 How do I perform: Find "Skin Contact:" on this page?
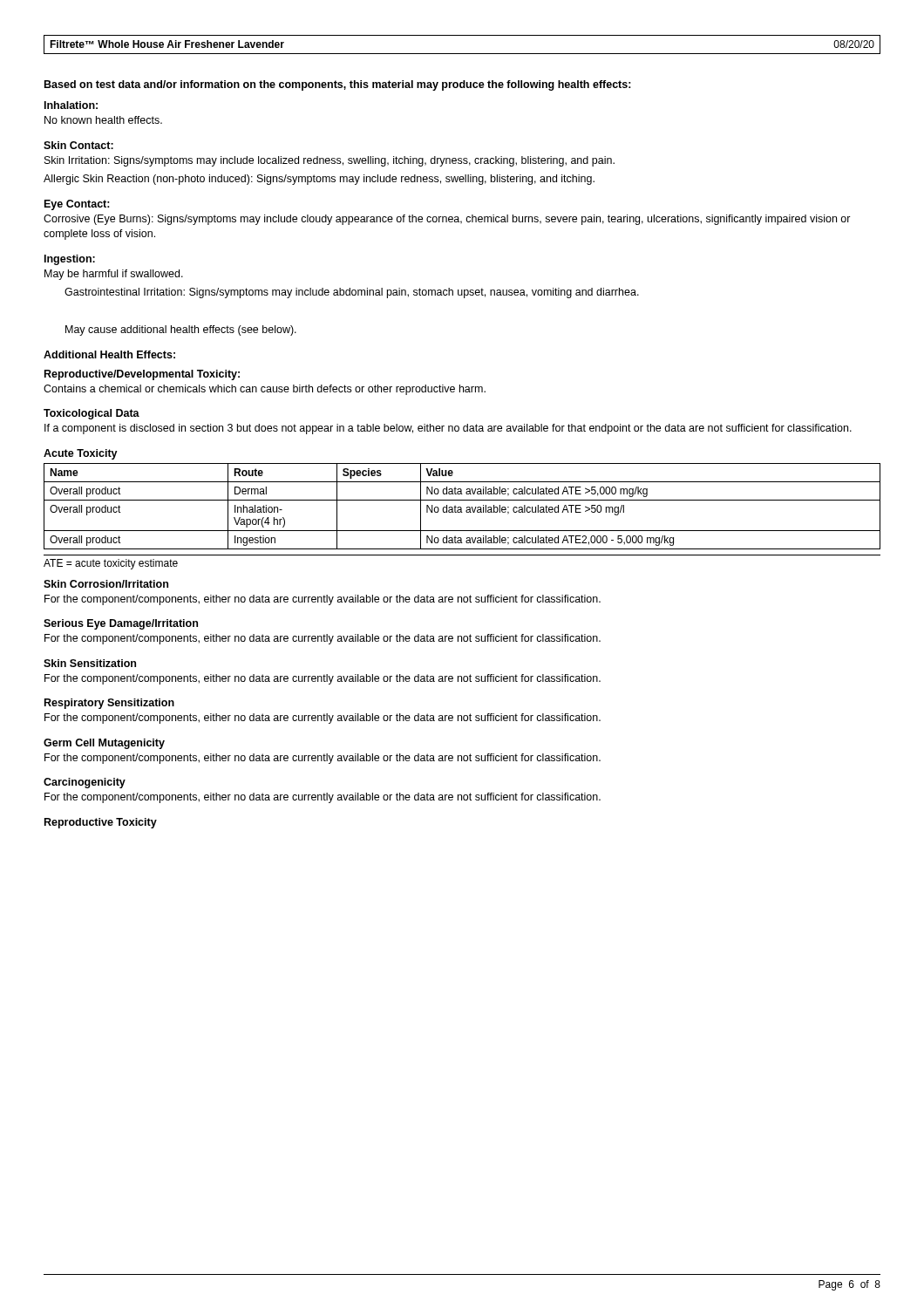click(79, 145)
